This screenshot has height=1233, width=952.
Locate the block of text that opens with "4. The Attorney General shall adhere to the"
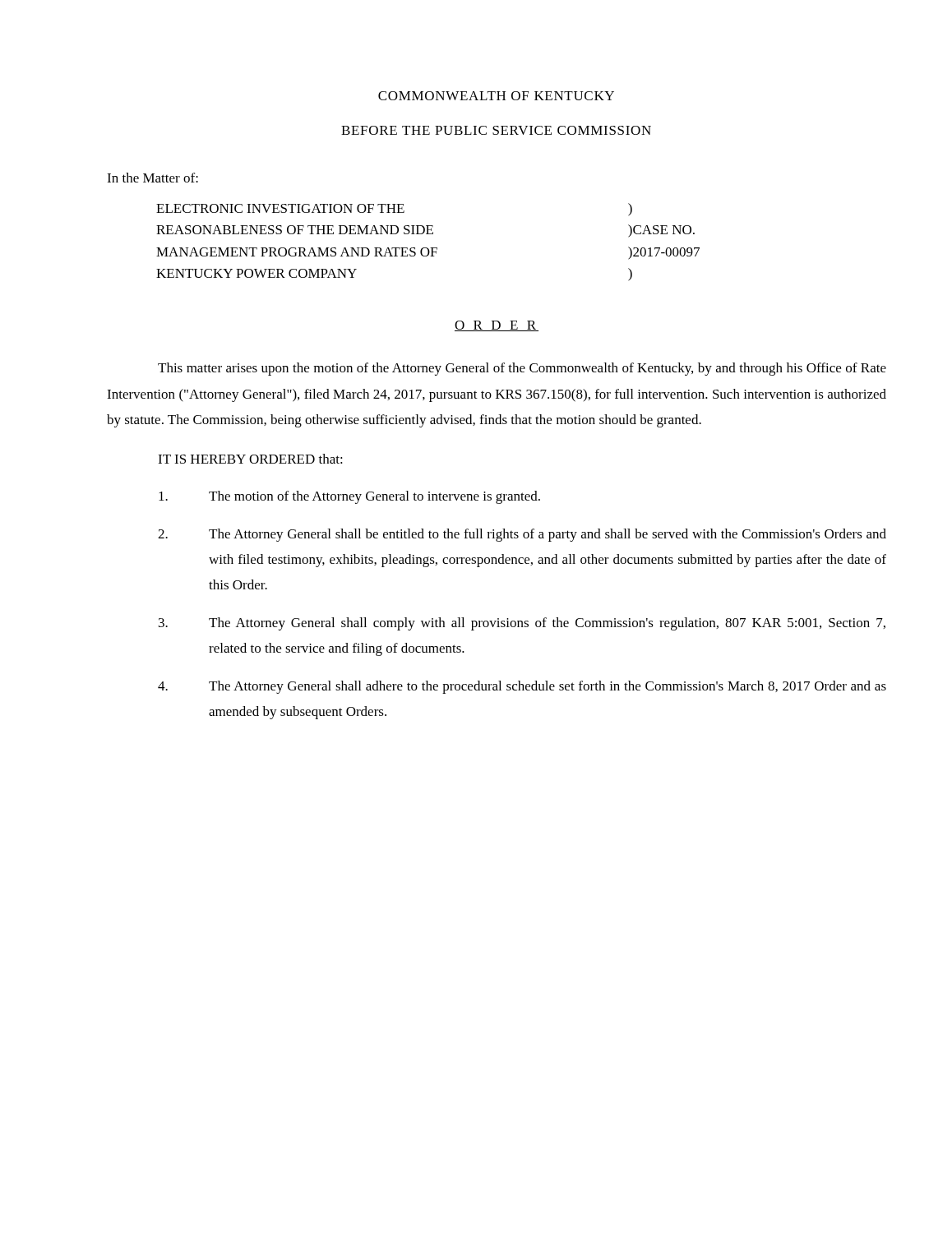click(497, 699)
